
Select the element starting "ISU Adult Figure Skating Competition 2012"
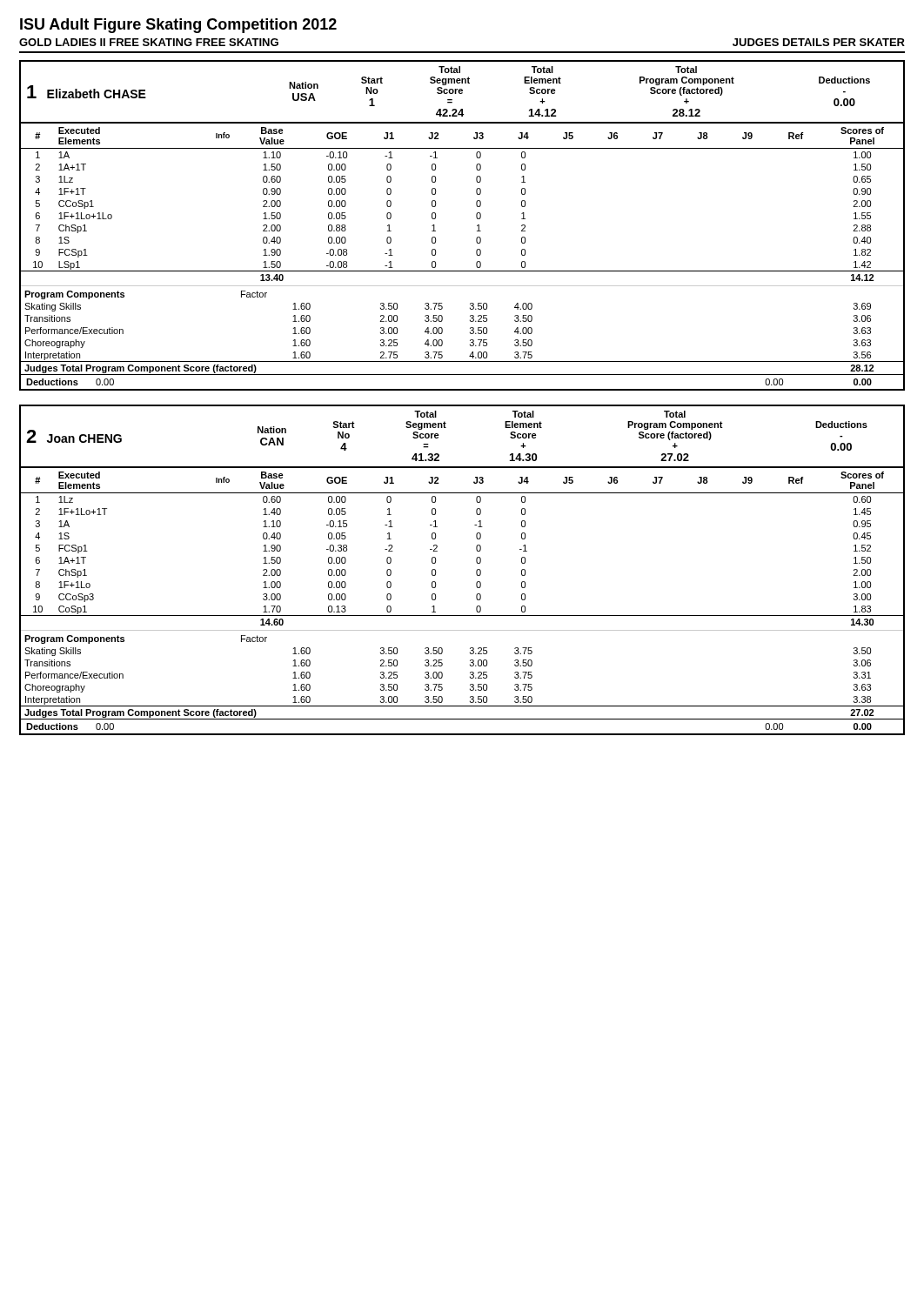point(178,24)
